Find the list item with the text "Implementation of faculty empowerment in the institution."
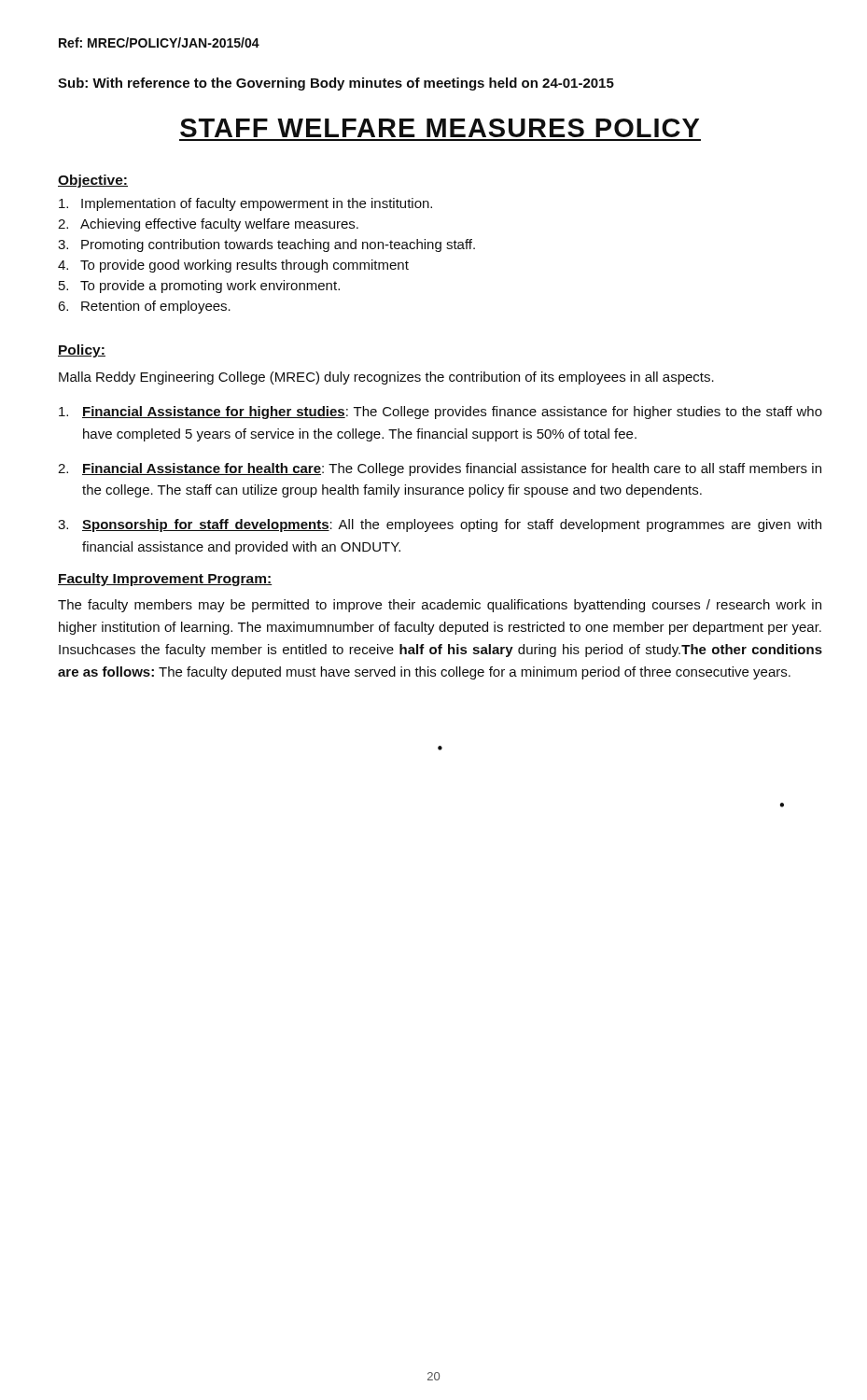 click(x=246, y=203)
